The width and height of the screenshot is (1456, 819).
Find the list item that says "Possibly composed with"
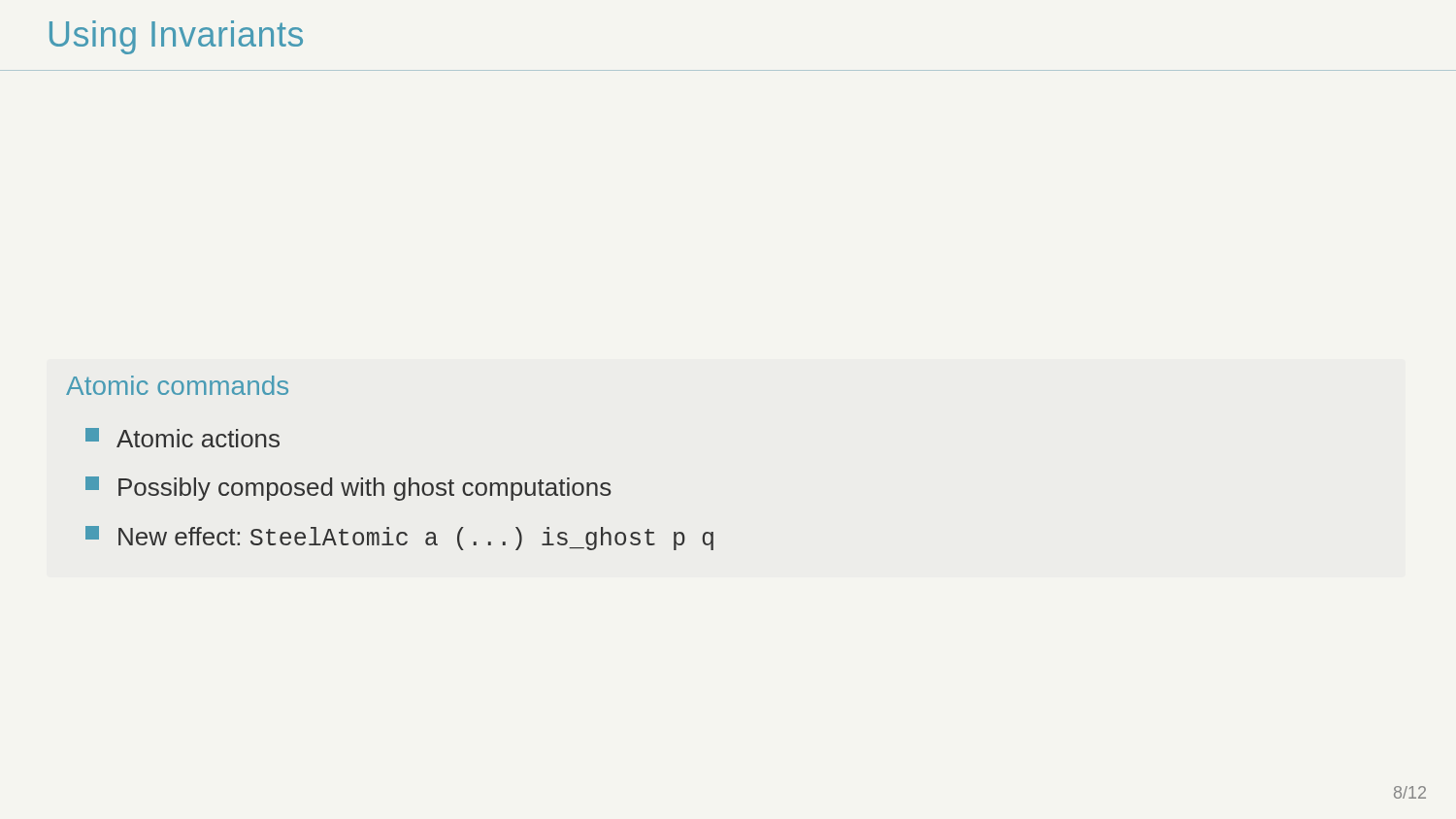[x=349, y=488]
